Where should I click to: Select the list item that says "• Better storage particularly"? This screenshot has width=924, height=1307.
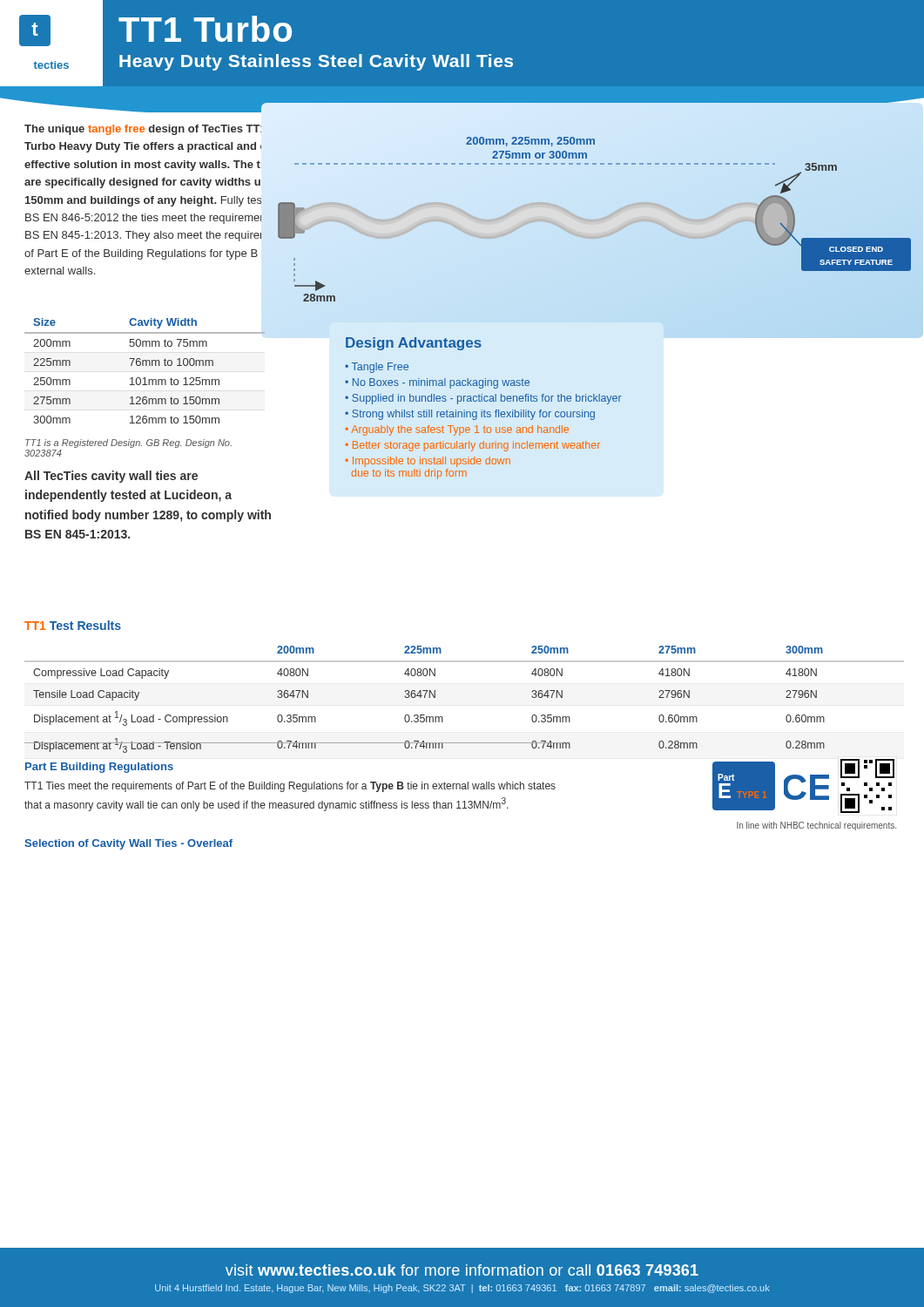[473, 445]
